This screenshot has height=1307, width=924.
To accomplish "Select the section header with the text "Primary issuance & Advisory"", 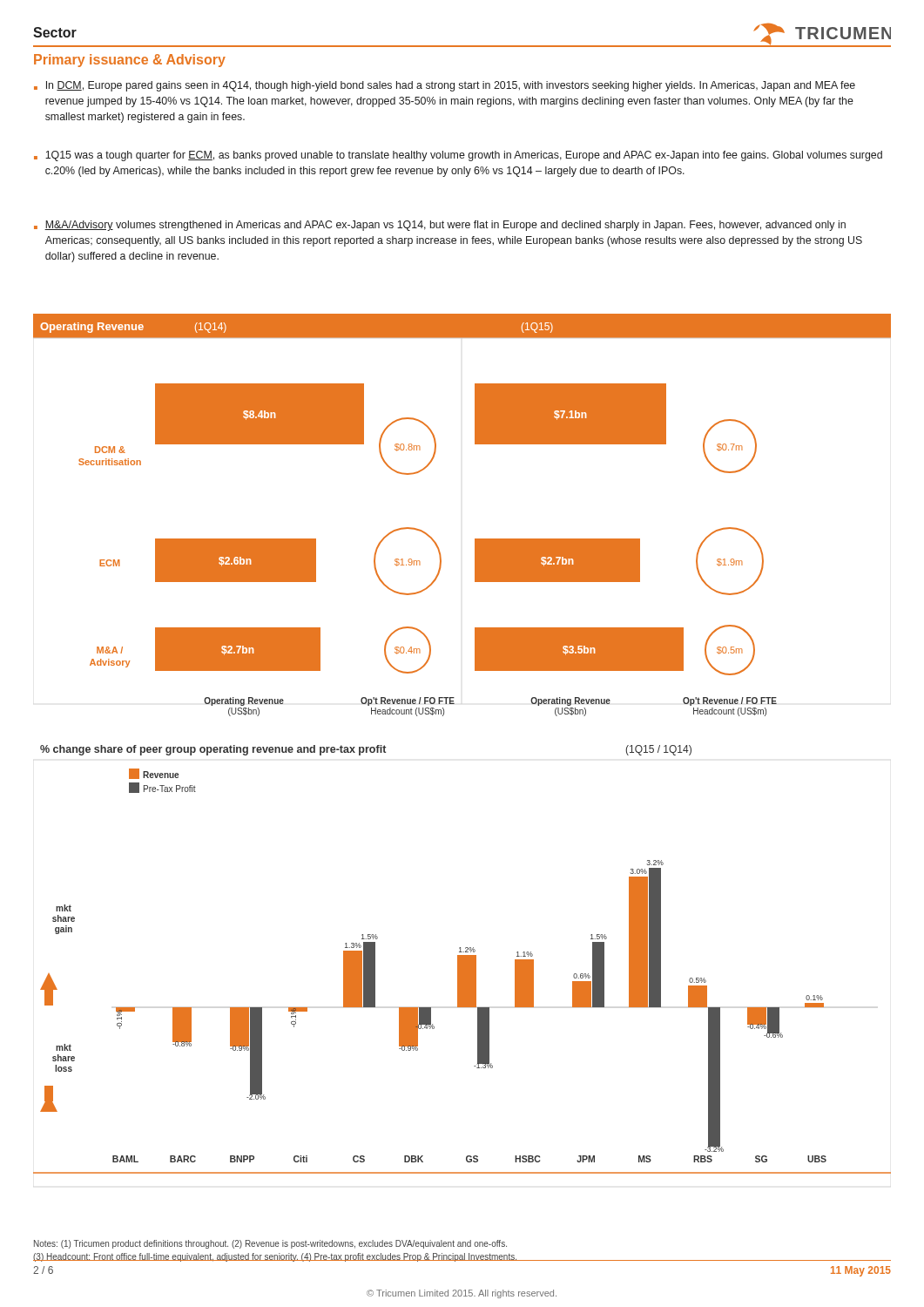I will [x=129, y=60].
